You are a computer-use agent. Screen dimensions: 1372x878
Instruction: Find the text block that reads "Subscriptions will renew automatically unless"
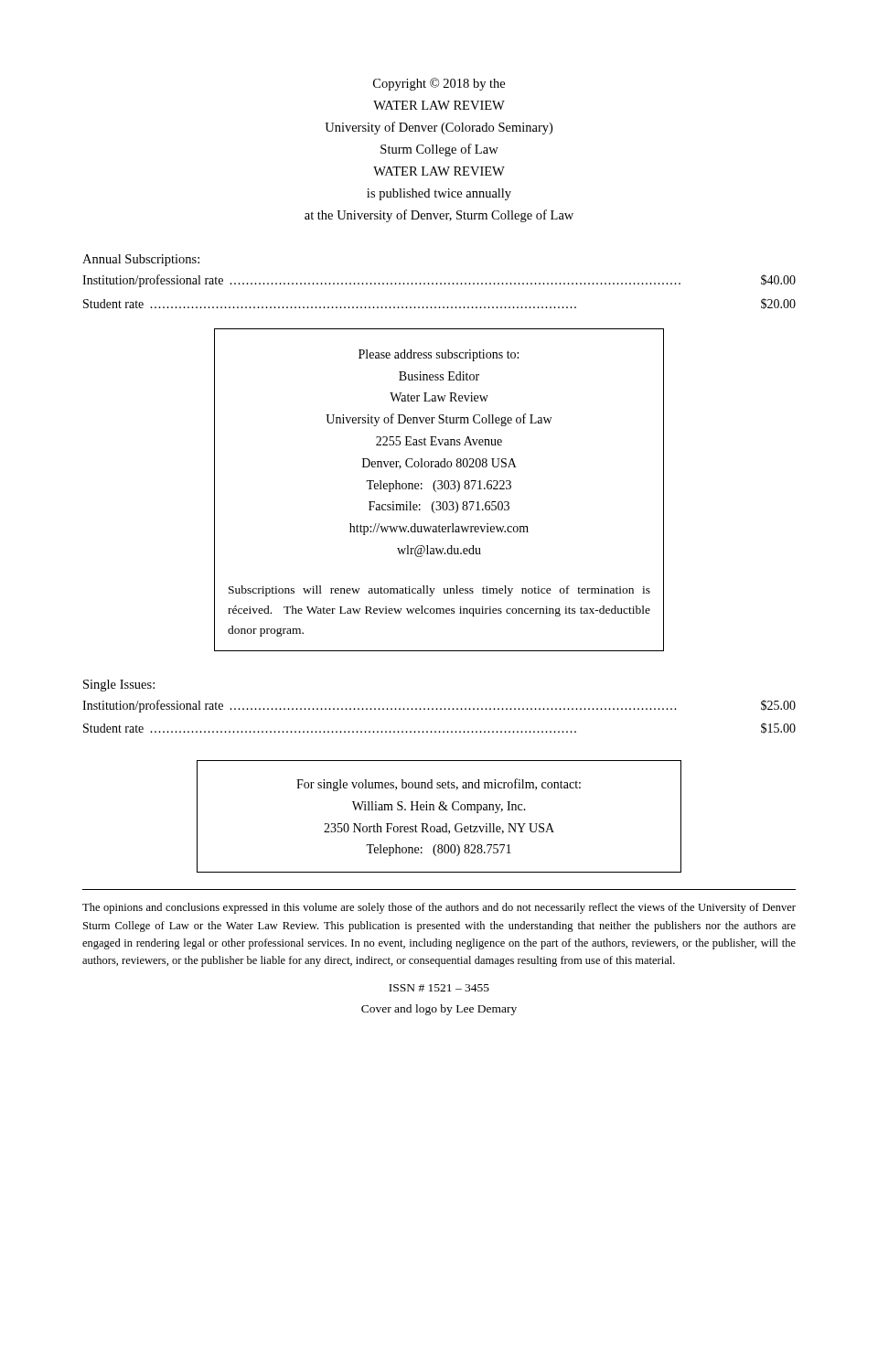pos(439,610)
